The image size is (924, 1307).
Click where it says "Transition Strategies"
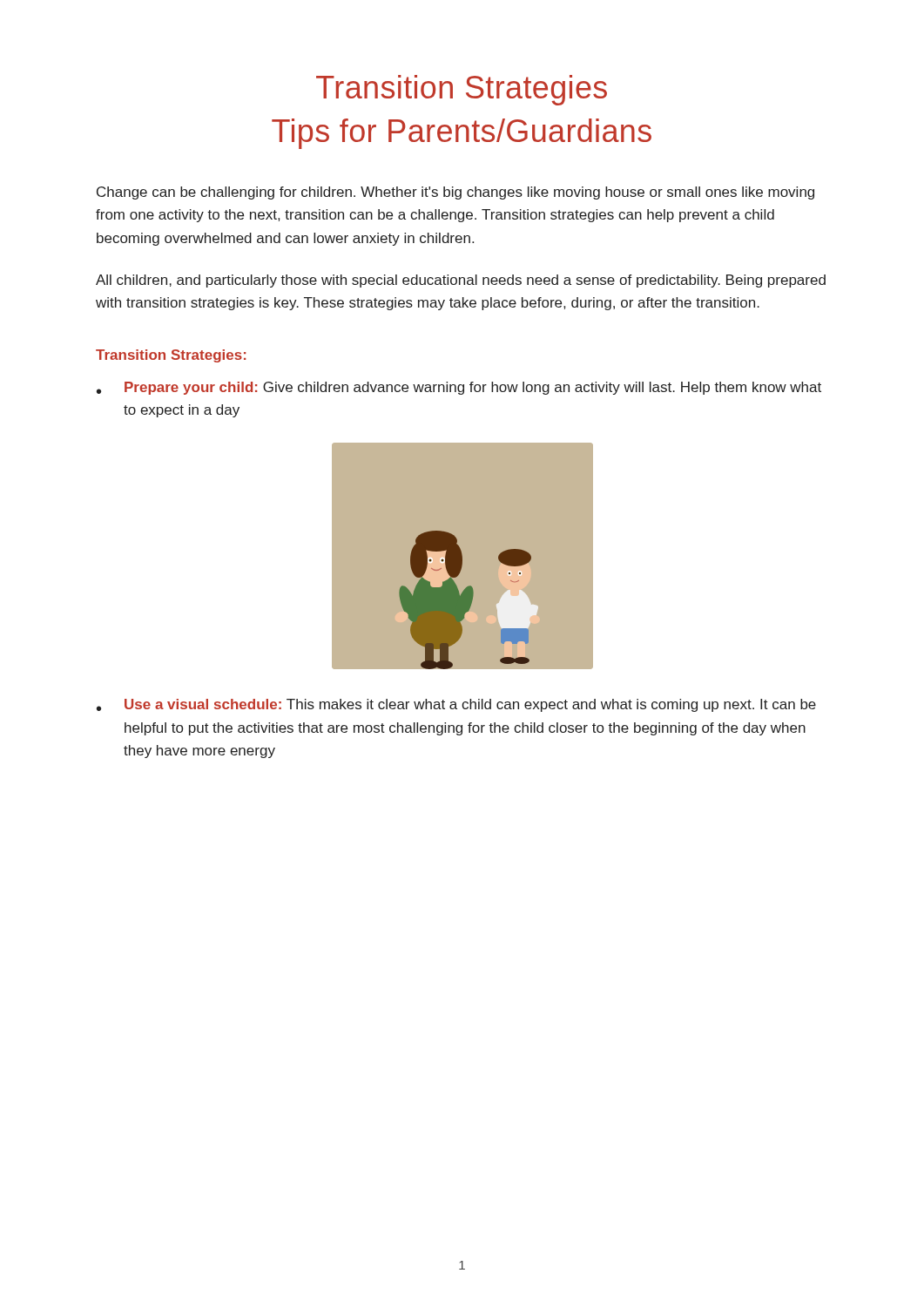point(462,88)
